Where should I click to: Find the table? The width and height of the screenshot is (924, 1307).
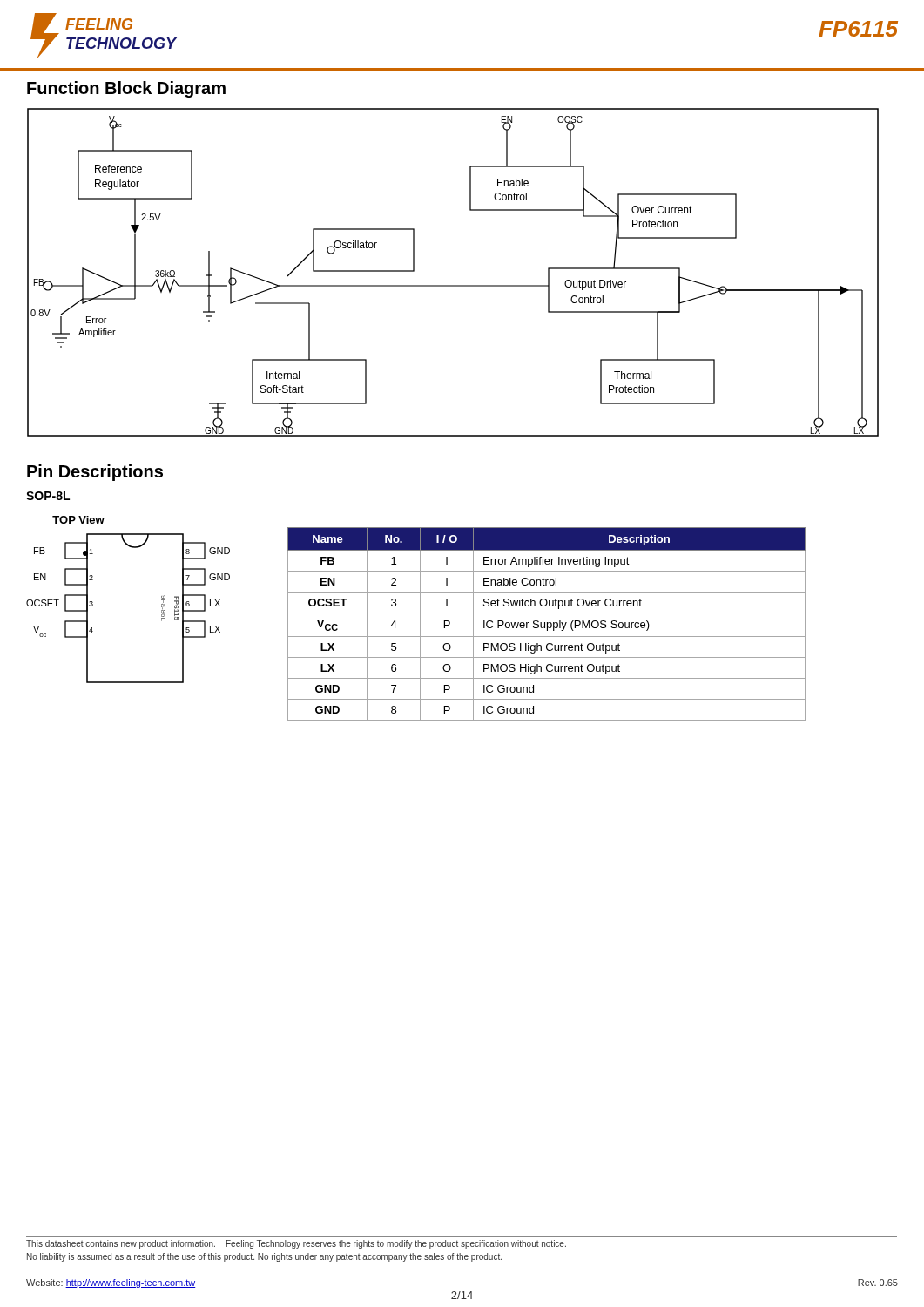[546, 624]
